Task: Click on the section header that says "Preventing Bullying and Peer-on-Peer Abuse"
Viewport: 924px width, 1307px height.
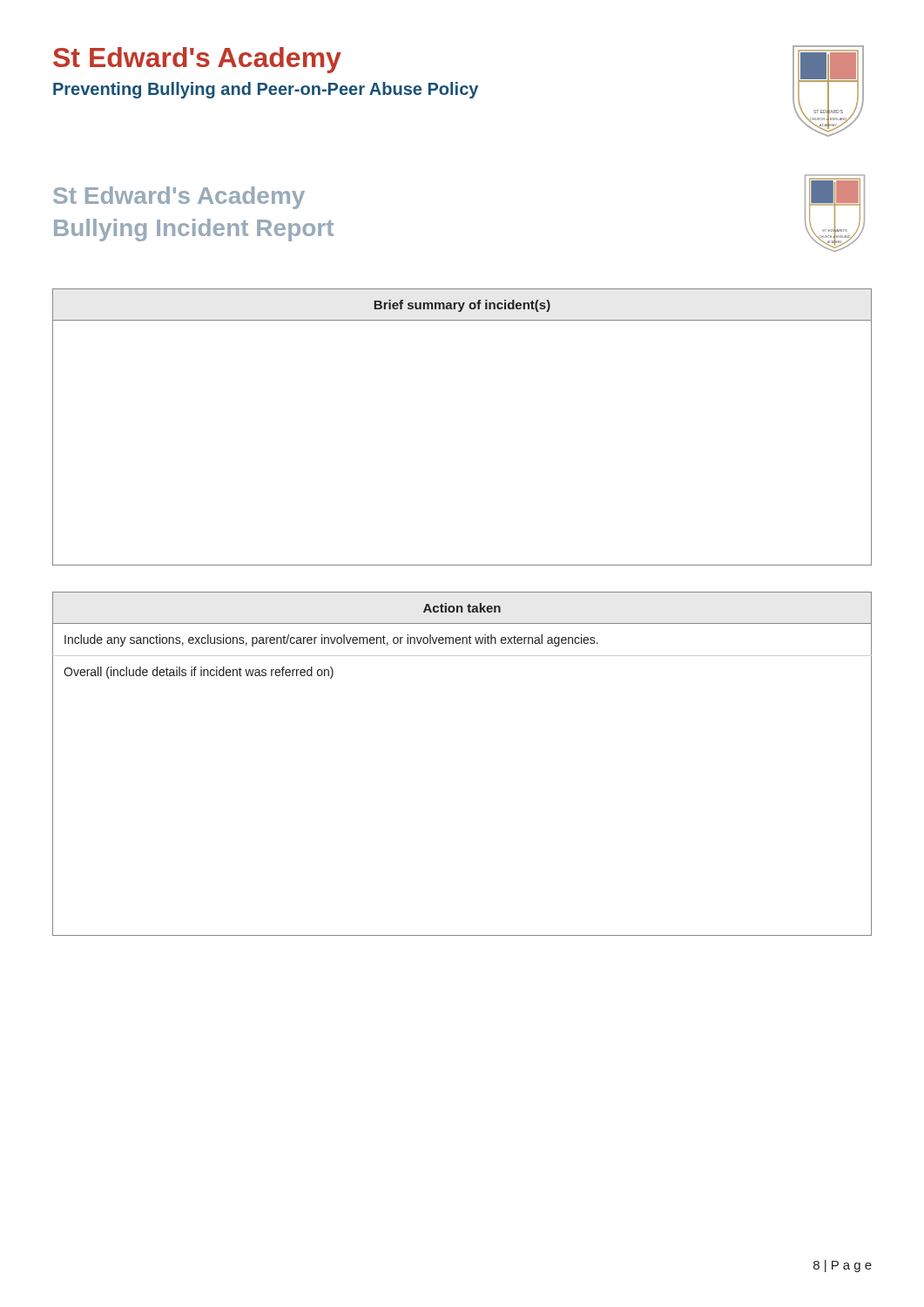Action: 265,89
